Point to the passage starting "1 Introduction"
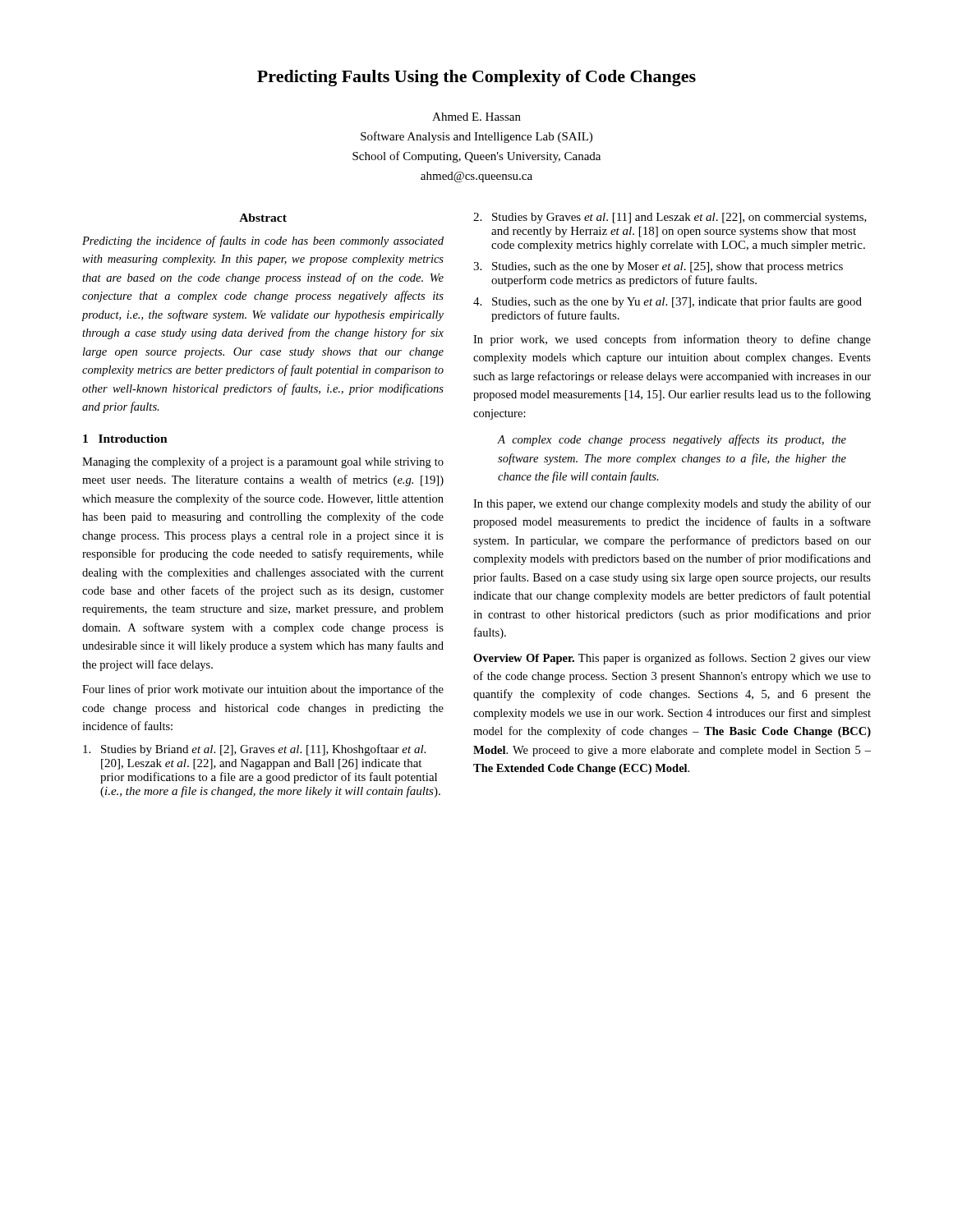The height and width of the screenshot is (1232, 953). coord(125,438)
